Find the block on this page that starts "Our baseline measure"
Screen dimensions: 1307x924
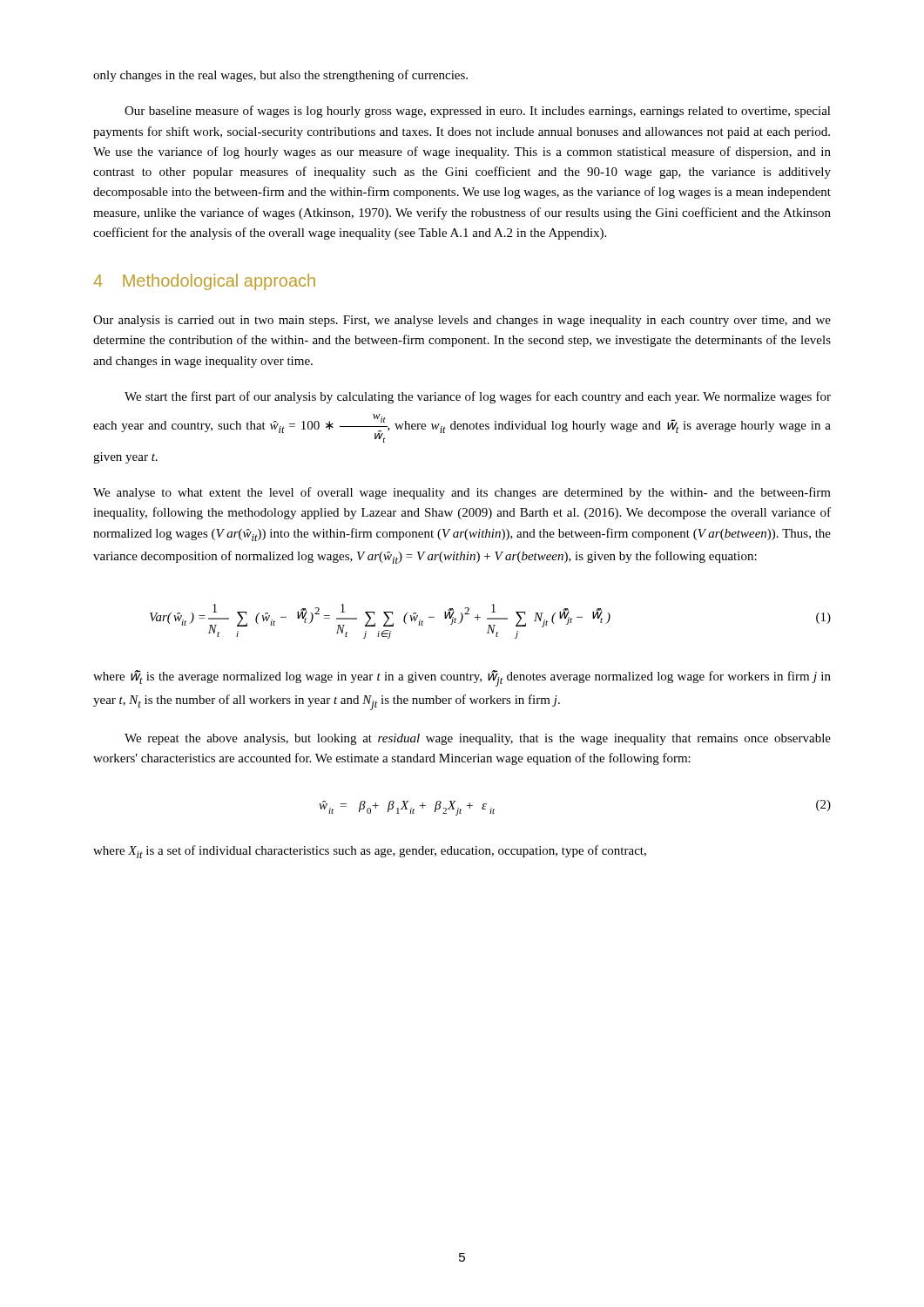click(462, 172)
